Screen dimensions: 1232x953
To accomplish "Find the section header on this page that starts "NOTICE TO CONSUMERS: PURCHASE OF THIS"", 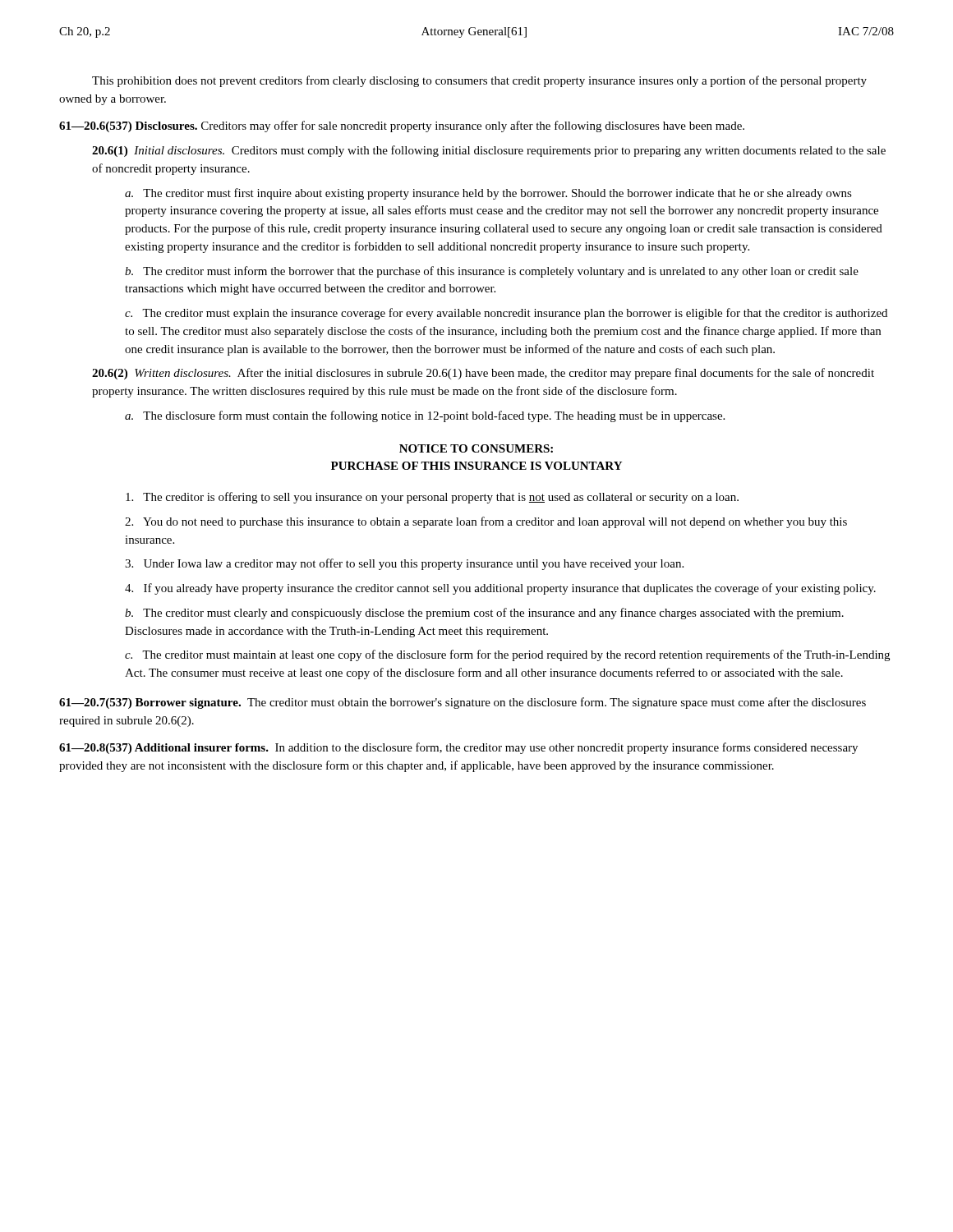I will pos(476,458).
